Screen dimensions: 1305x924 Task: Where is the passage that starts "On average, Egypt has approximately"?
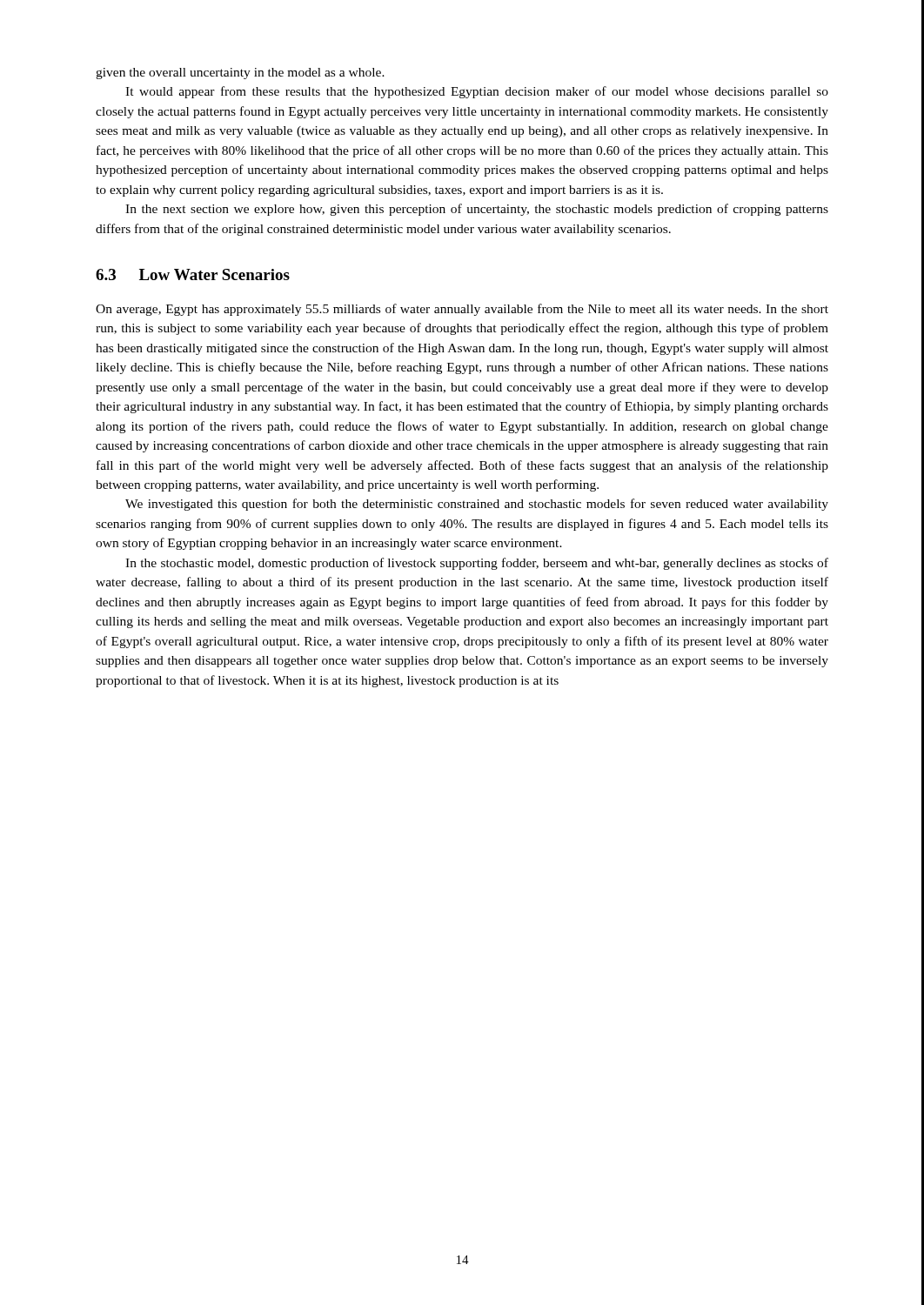tap(462, 397)
